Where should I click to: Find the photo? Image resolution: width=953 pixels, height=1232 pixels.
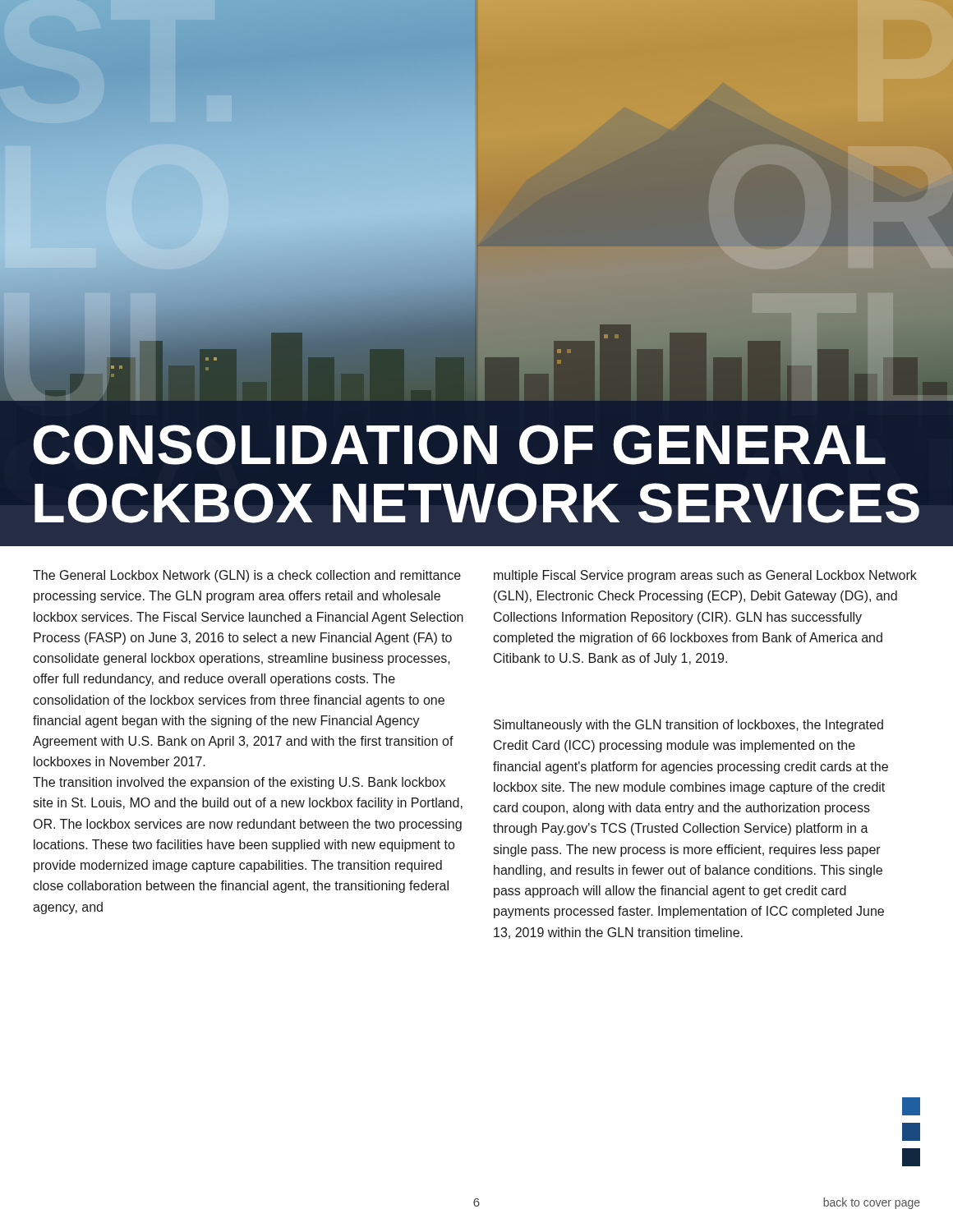click(x=476, y=253)
